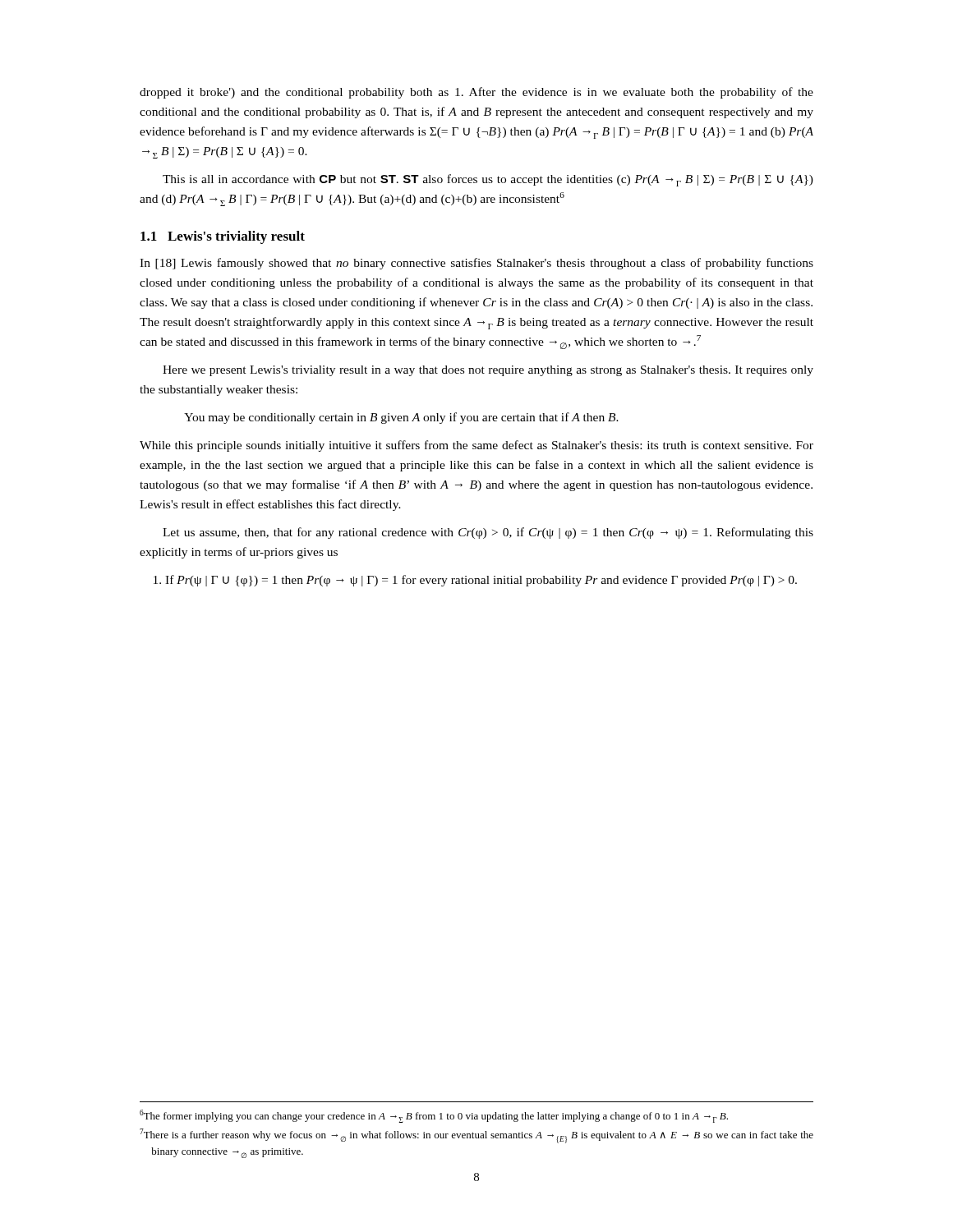Click on the text starting "You may be conditionally certain in B given"
The height and width of the screenshot is (1232, 953).
[x=499, y=418]
